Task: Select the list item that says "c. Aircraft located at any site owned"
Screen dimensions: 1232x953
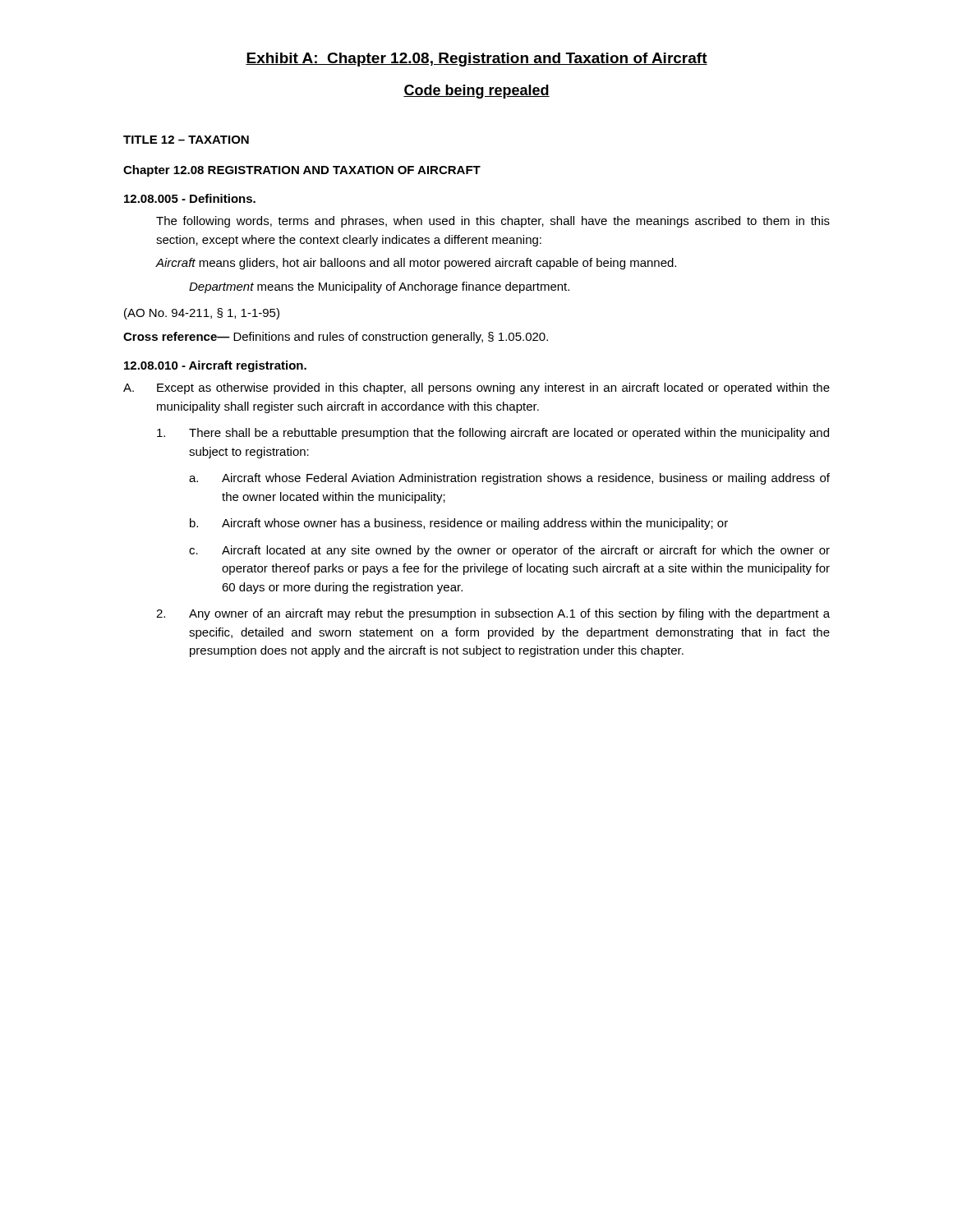Action: [509, 569]
